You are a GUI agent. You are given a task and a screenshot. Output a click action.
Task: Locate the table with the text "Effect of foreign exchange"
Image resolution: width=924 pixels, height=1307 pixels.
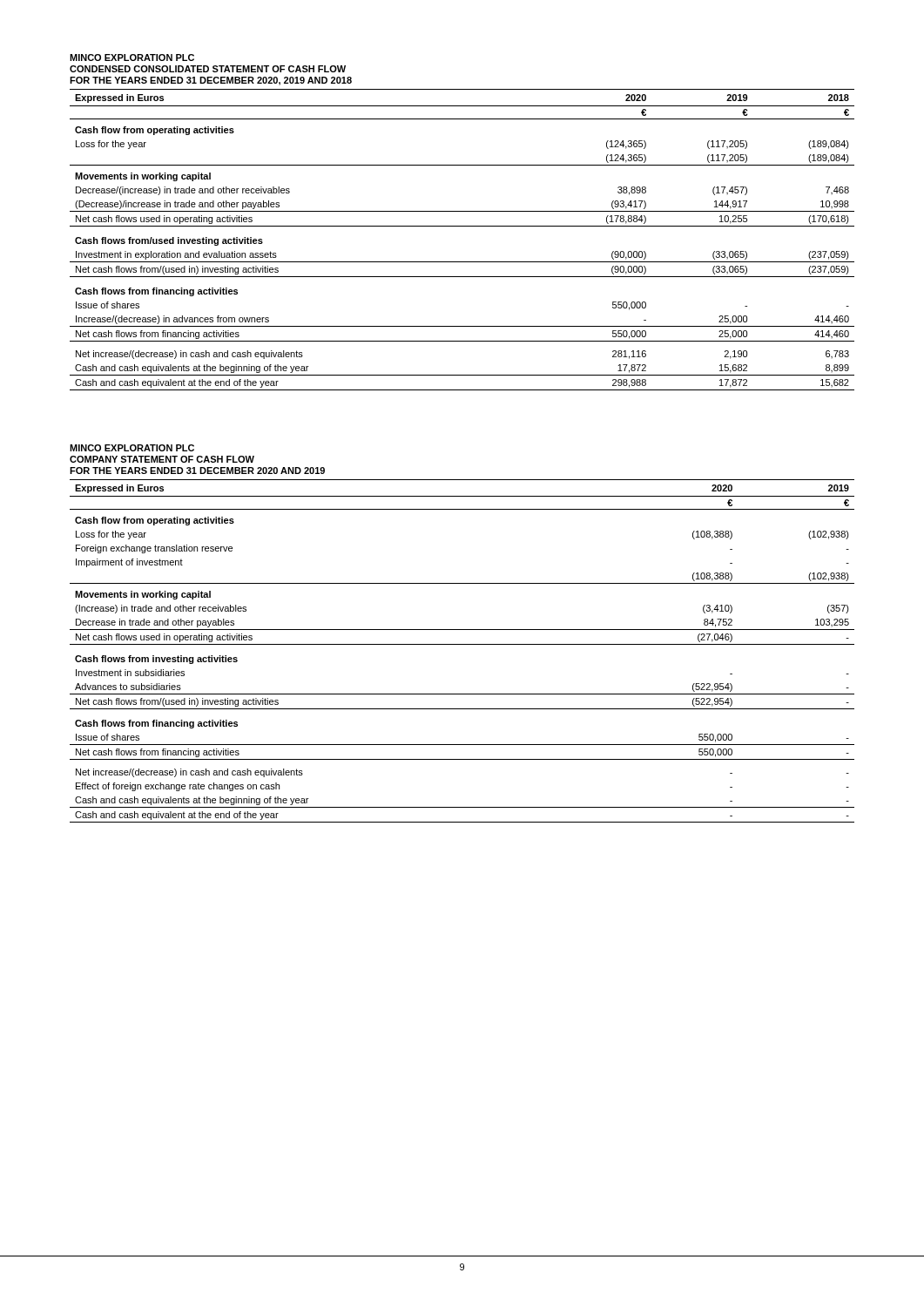462,651
